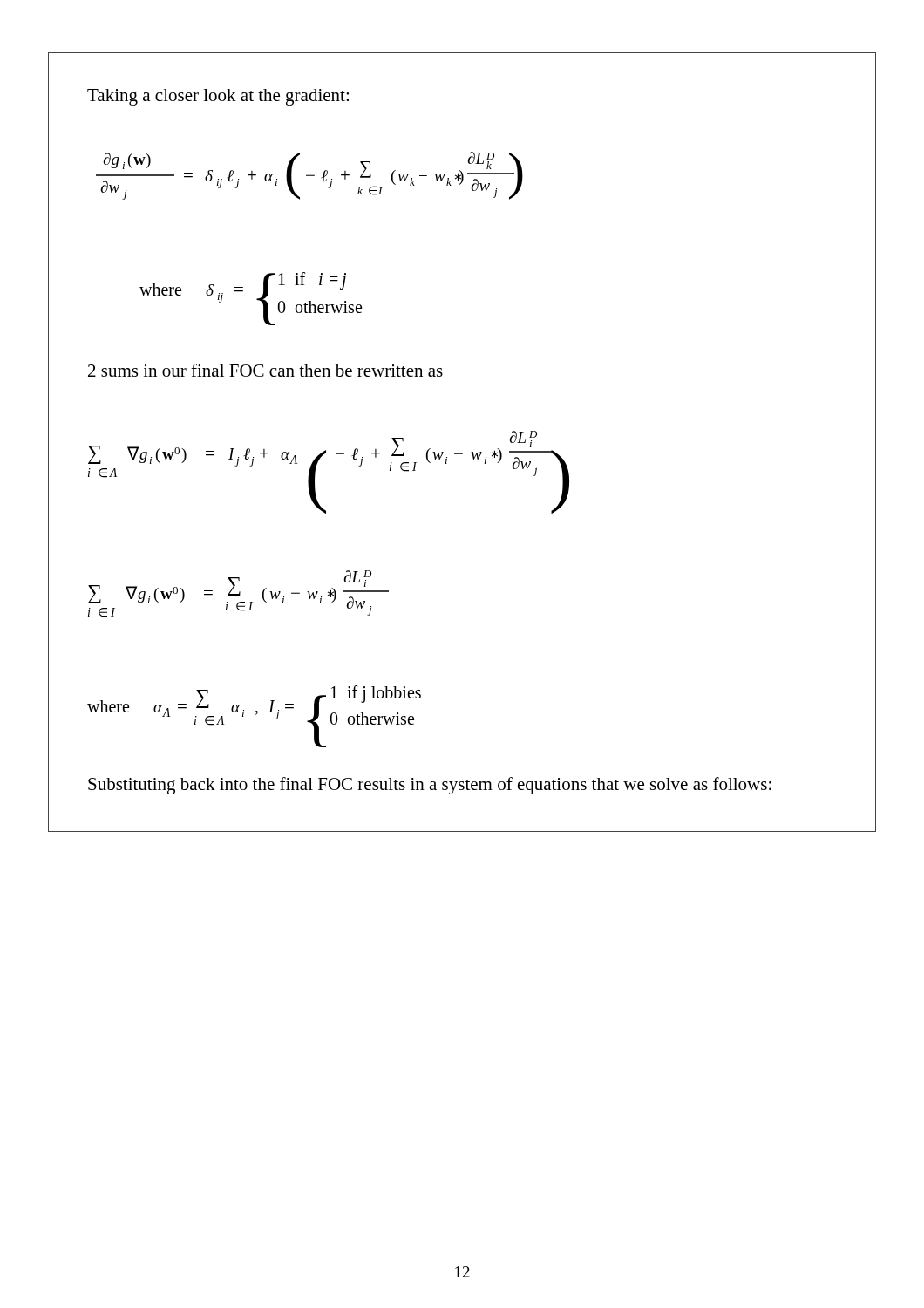Locate the formula that opens with "∂g i ( w ) ∂w j"
This screenshot has width=924, height=1308.
point(349,179)
